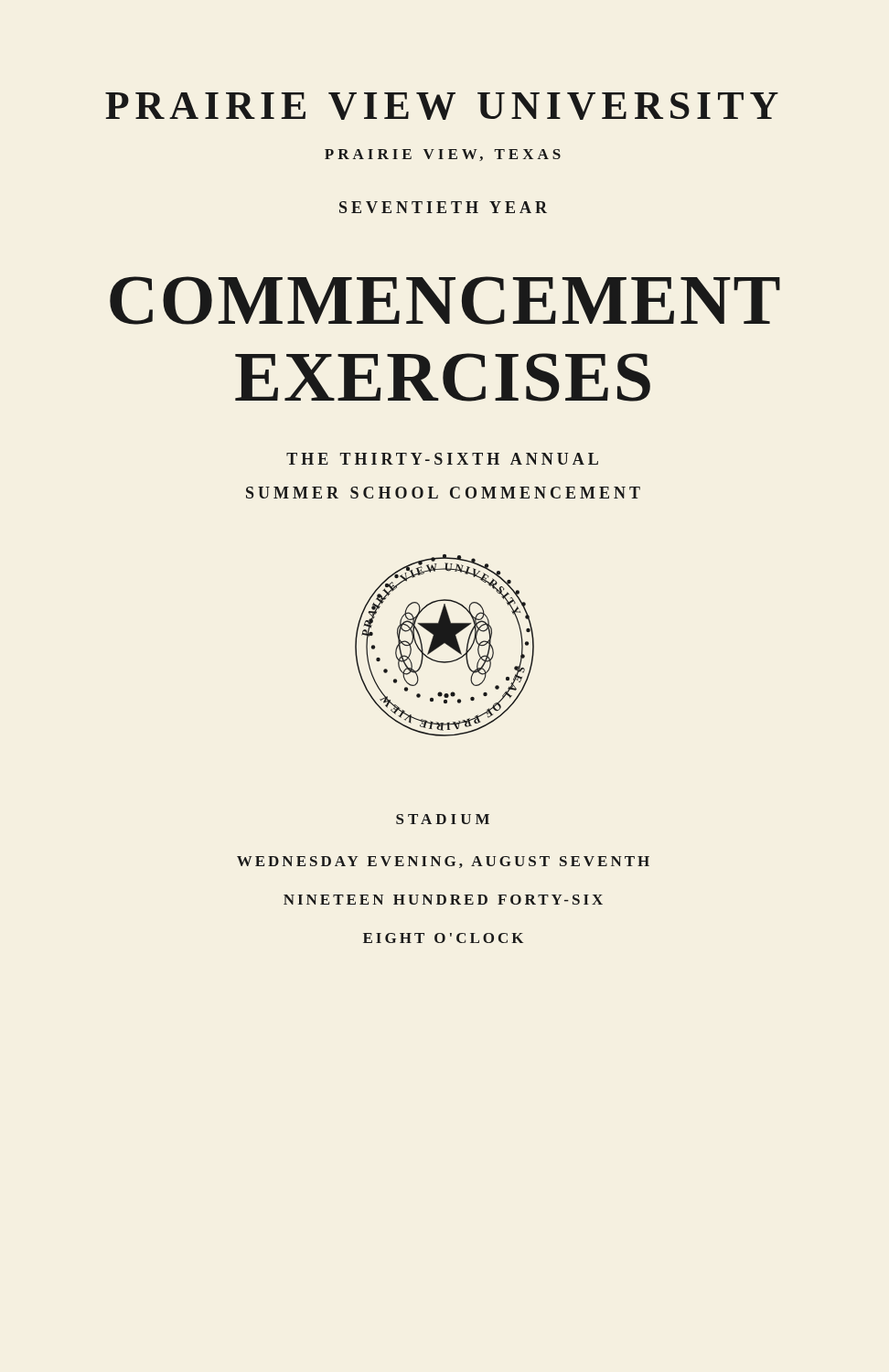This screenshot has height=1372, width=889.
Task: Locate the text that says "PRAIRIE VIEW, TEXAS"
Action: coord(444,154)
